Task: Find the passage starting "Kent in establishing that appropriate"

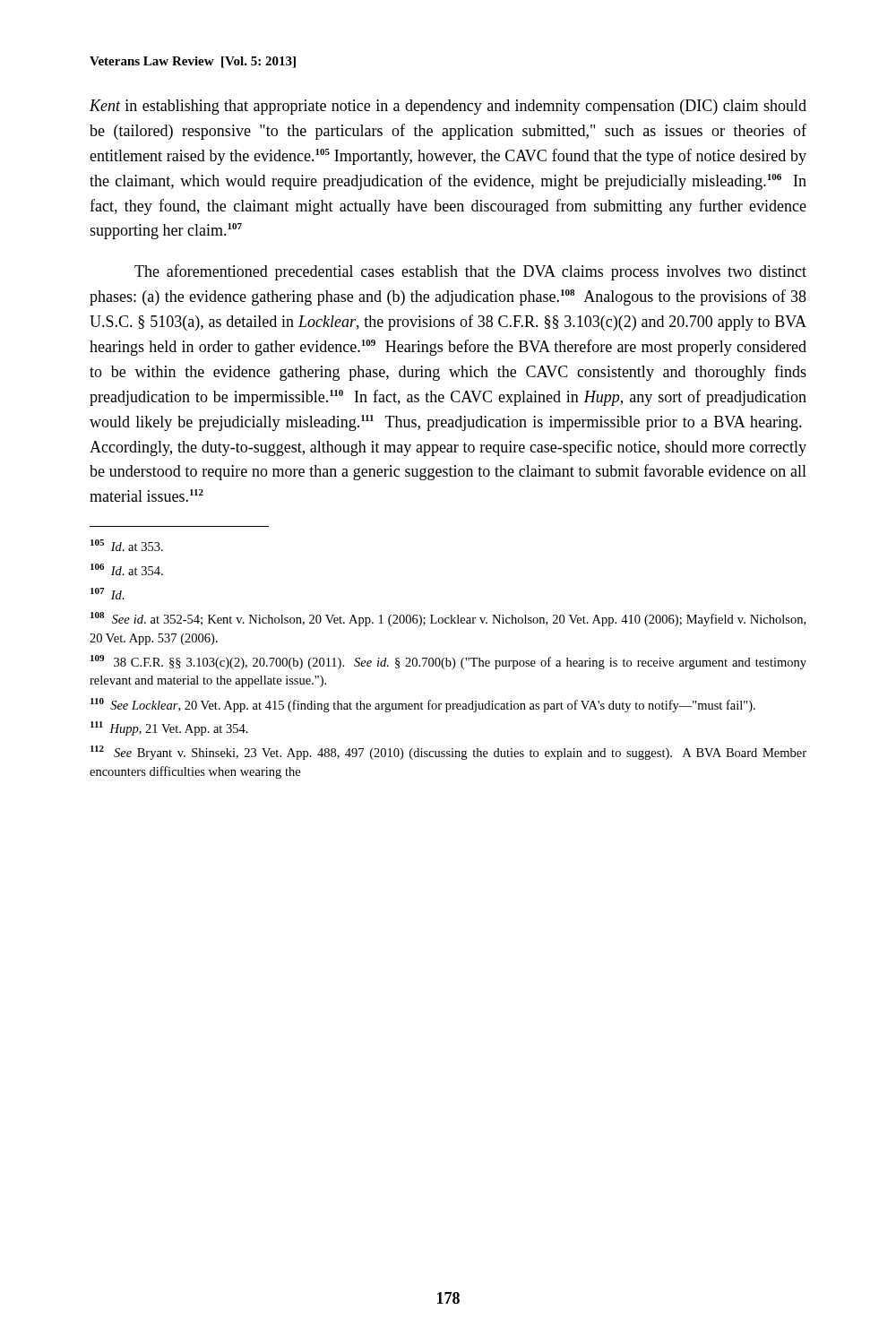Action: [448, 169]
